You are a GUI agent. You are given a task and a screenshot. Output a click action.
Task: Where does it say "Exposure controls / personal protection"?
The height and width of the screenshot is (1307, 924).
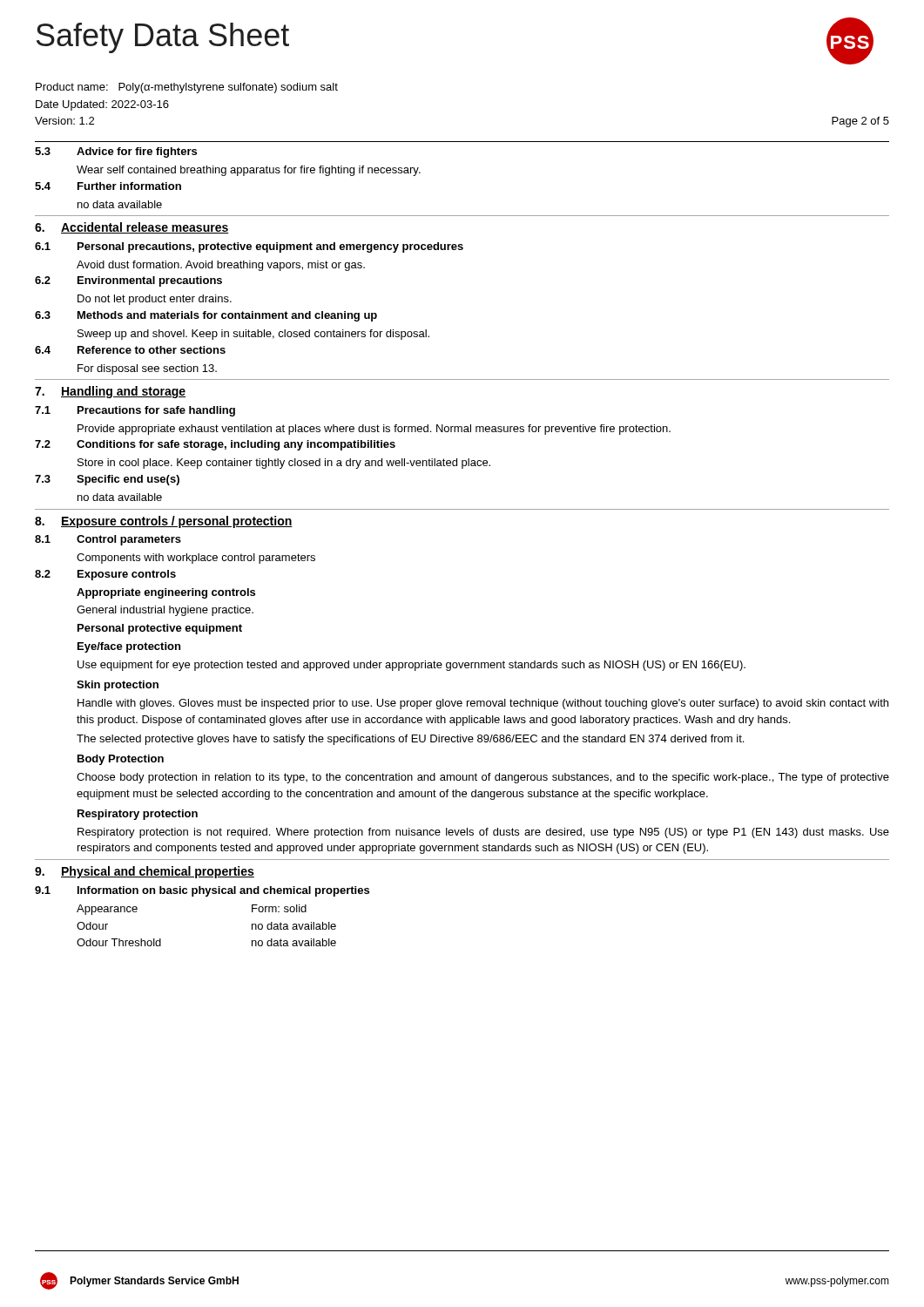click(176, 521)
